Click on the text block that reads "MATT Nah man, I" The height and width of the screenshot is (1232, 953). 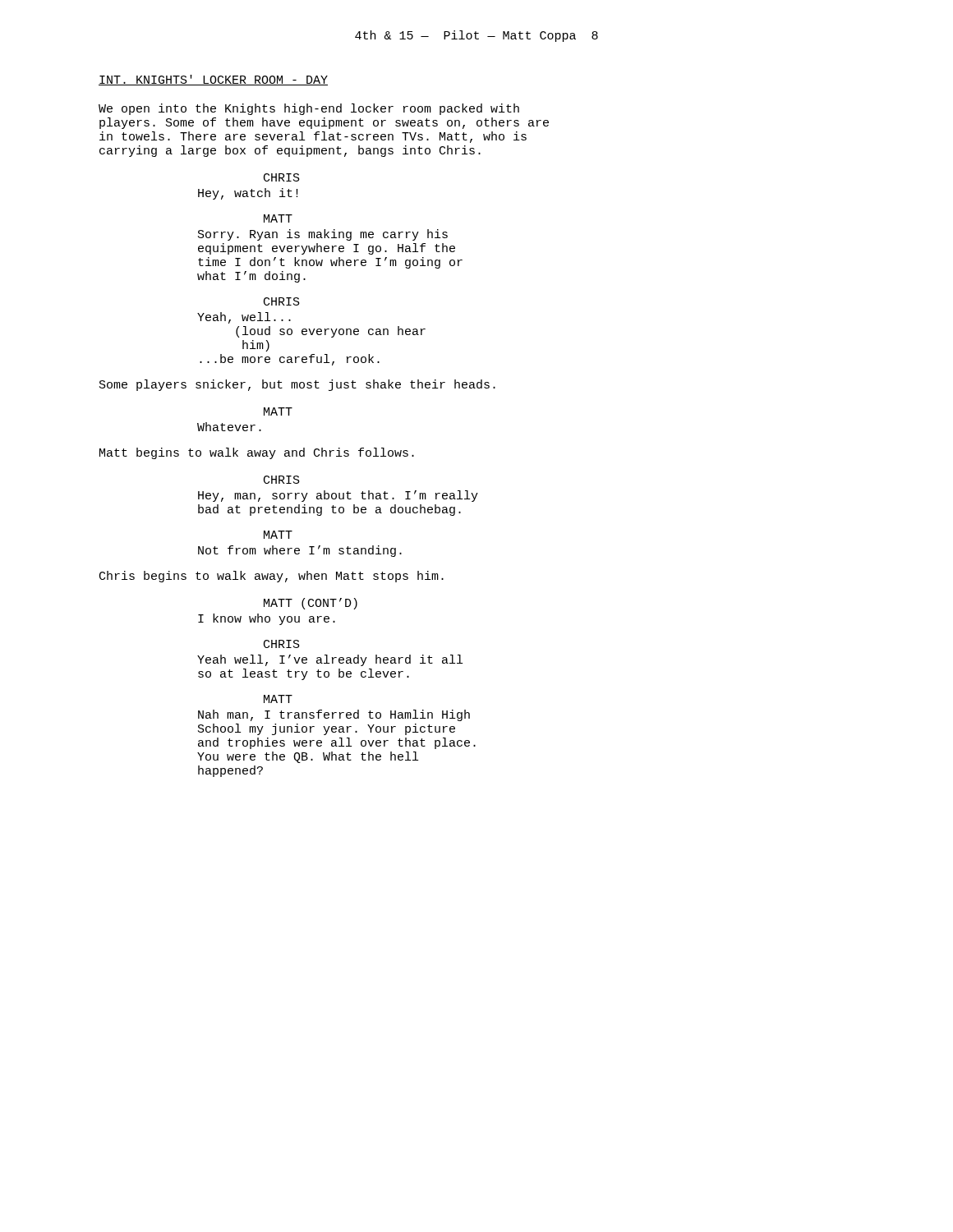pyautogui.click(x=278, y=699)
